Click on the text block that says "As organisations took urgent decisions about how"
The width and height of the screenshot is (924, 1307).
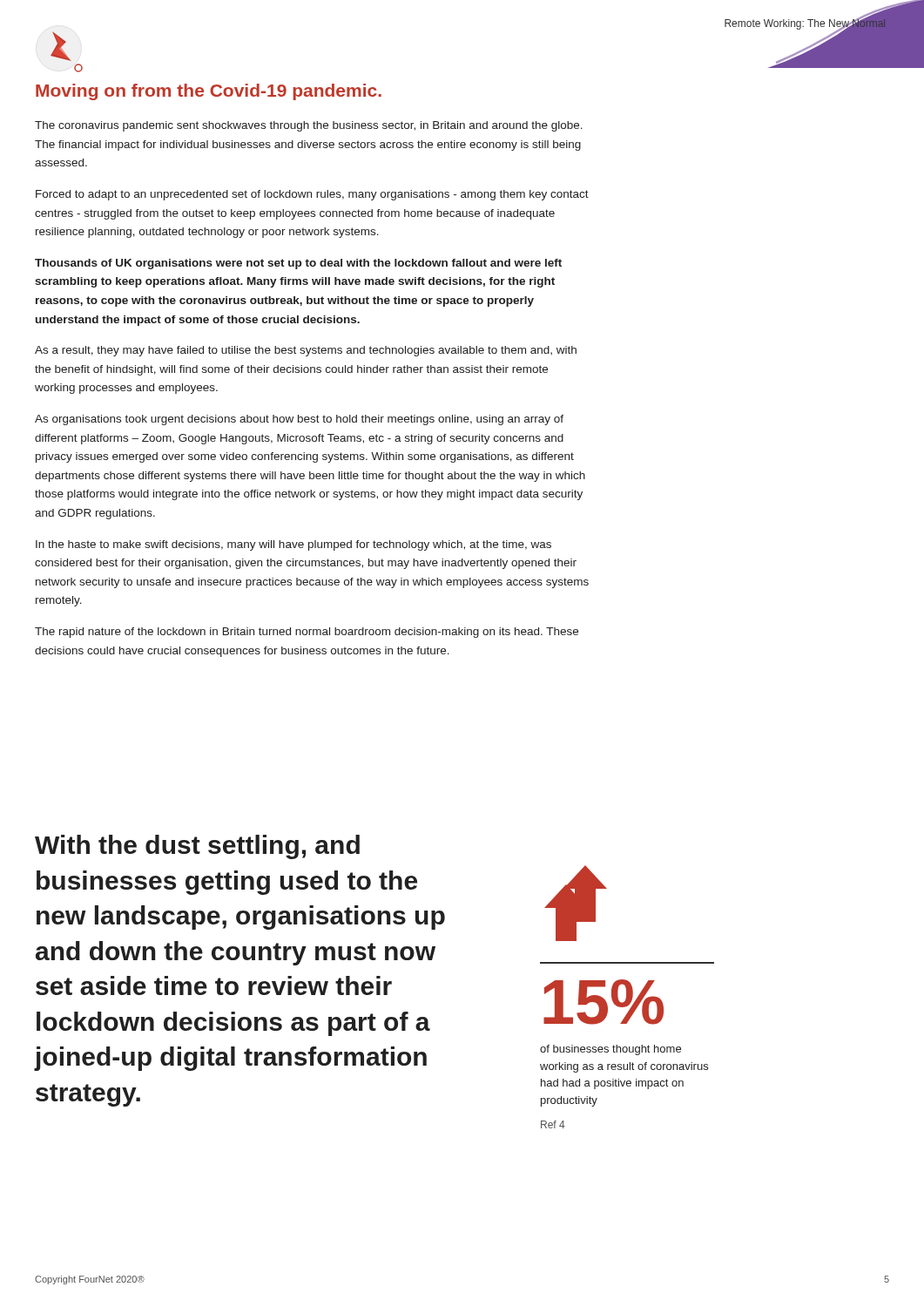tap(310, 466)
